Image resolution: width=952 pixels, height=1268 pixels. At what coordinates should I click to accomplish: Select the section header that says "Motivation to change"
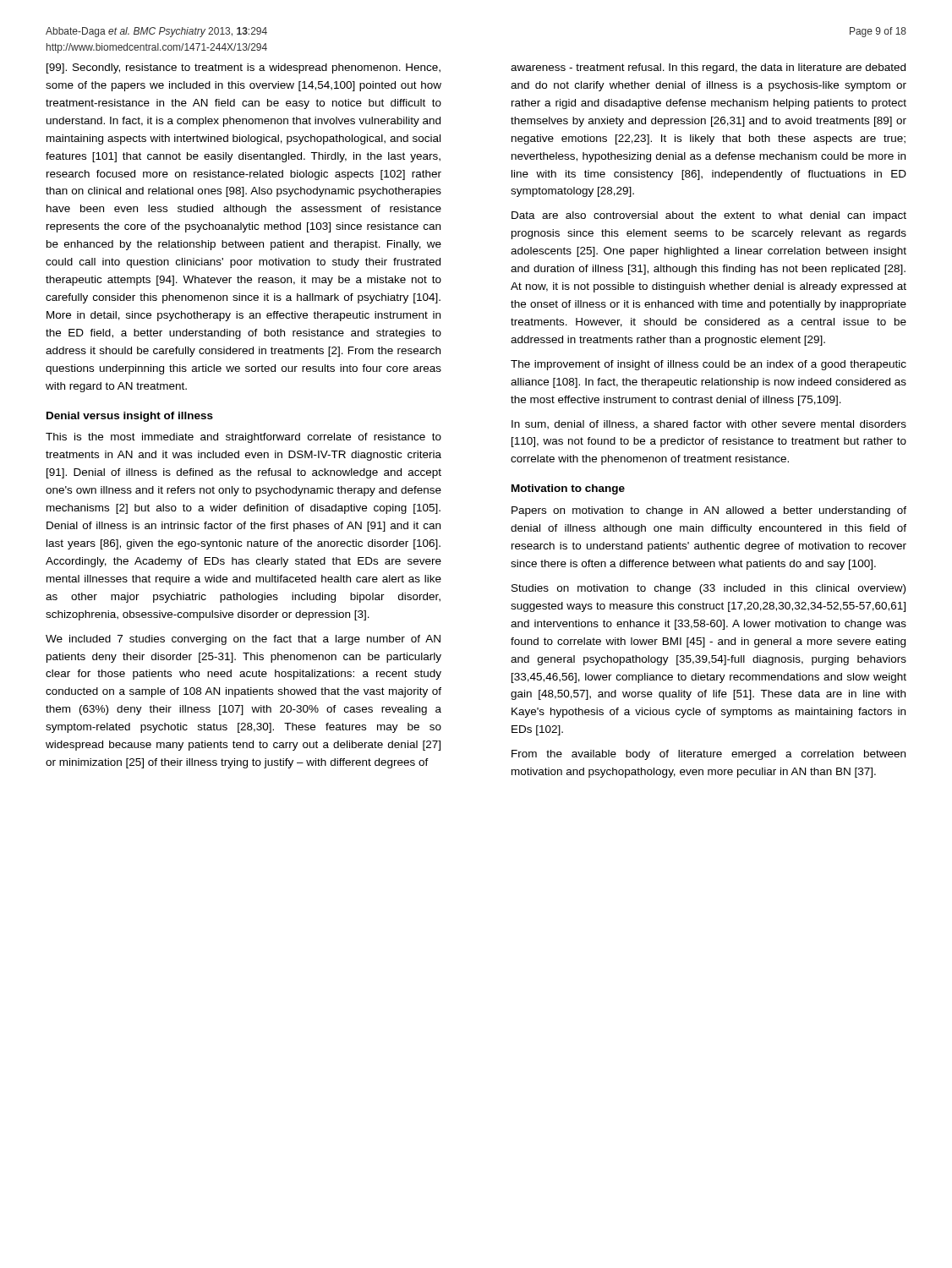pos(568,488)
